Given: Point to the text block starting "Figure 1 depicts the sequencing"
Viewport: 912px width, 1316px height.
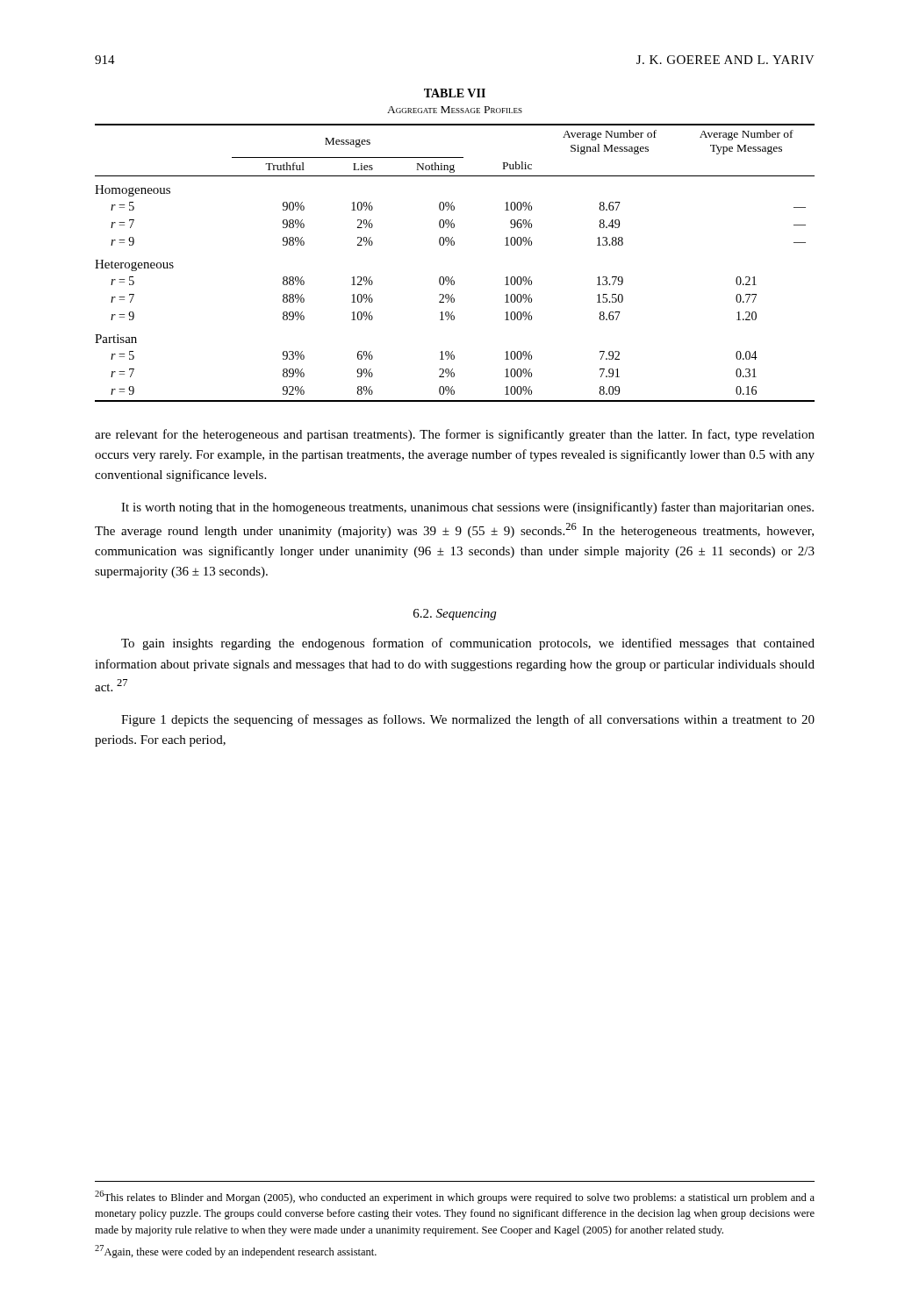Looking at the screenshot, I should click(455, 730).
